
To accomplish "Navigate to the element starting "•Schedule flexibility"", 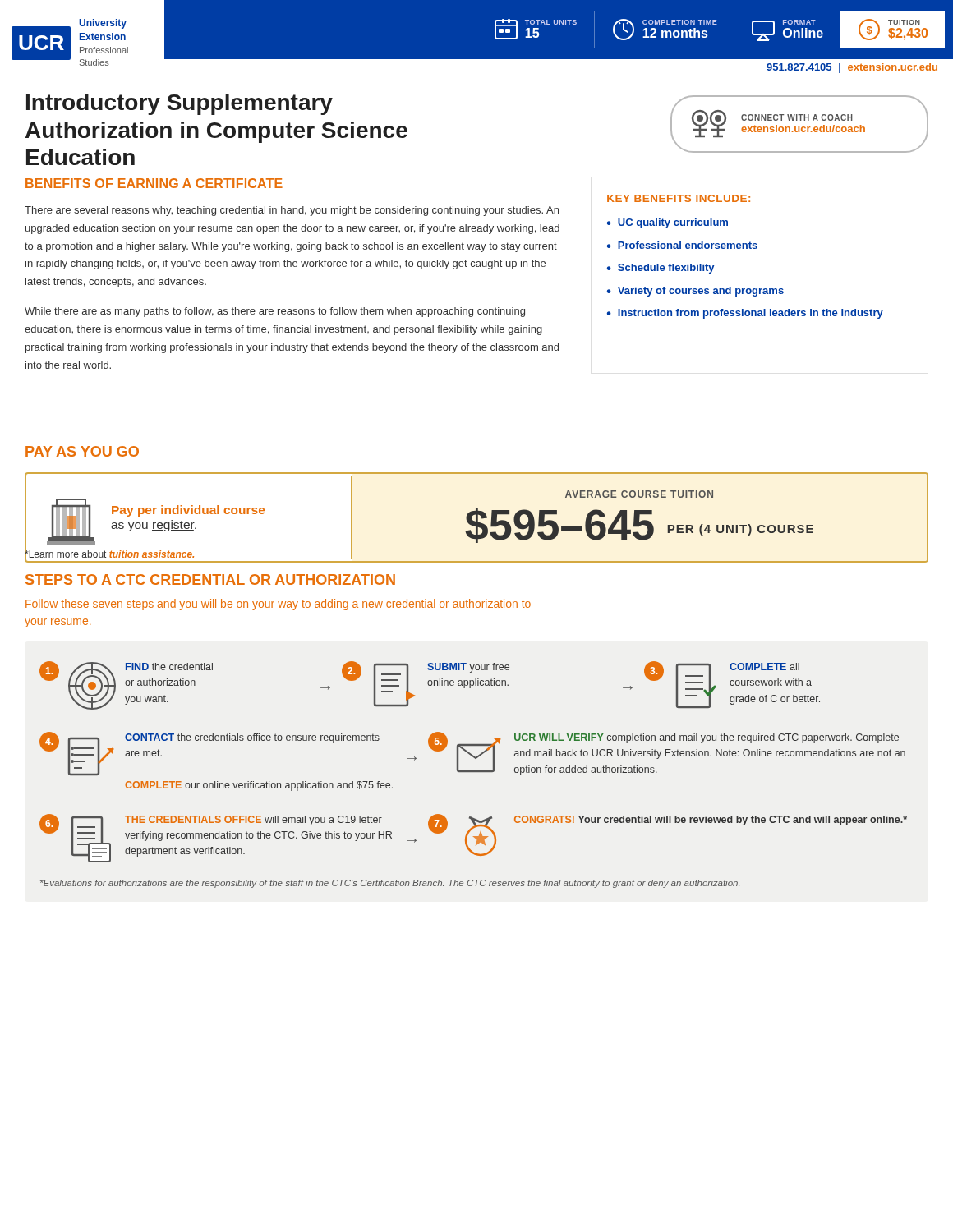I will point(660,269).
